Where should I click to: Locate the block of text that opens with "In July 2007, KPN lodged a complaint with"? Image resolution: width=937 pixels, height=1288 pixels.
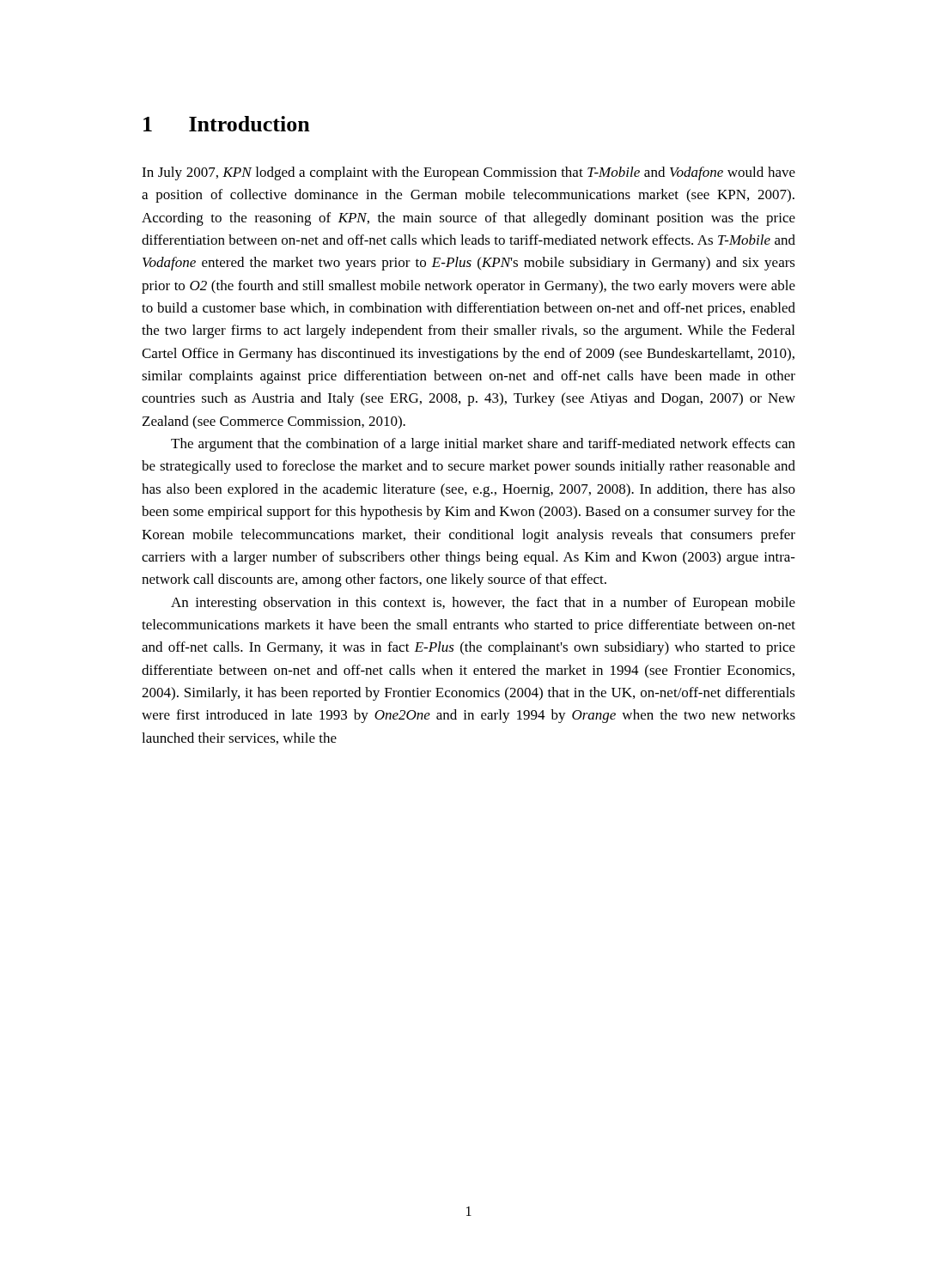tap(468, 297)
